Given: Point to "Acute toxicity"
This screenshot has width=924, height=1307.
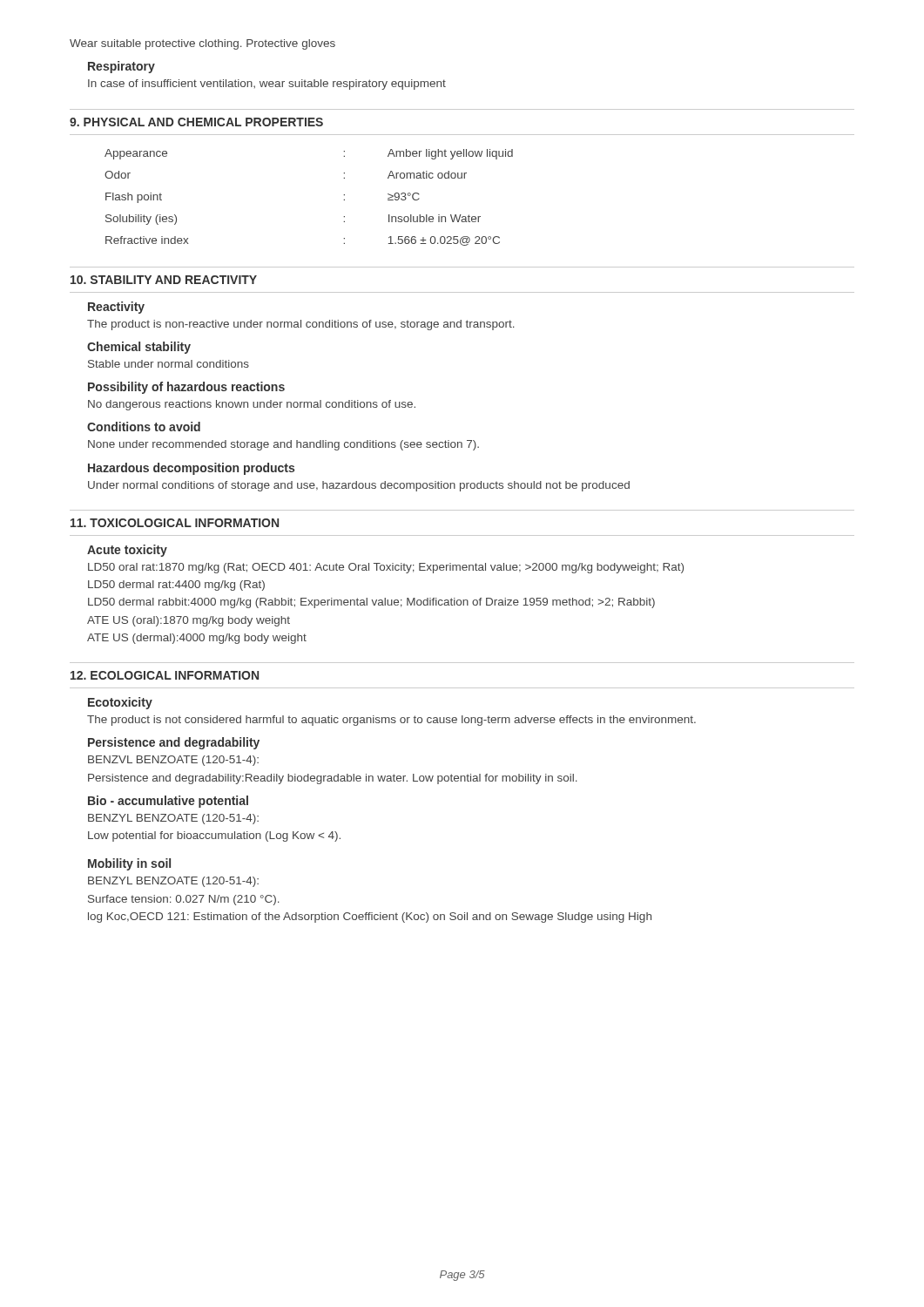Looking at the screenshot, I should 127,550.
